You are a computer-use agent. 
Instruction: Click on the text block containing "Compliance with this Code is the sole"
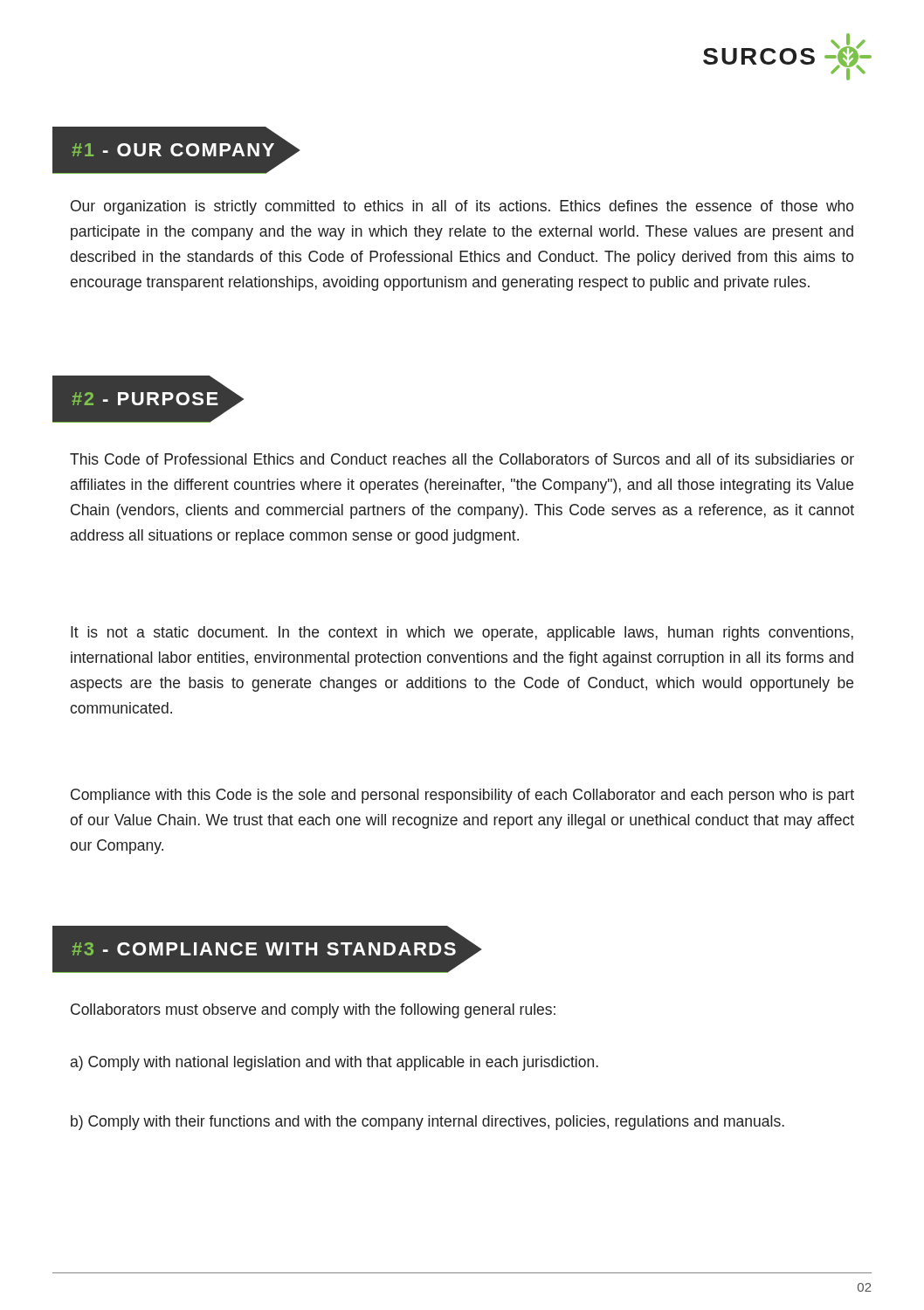click(462, 820)
